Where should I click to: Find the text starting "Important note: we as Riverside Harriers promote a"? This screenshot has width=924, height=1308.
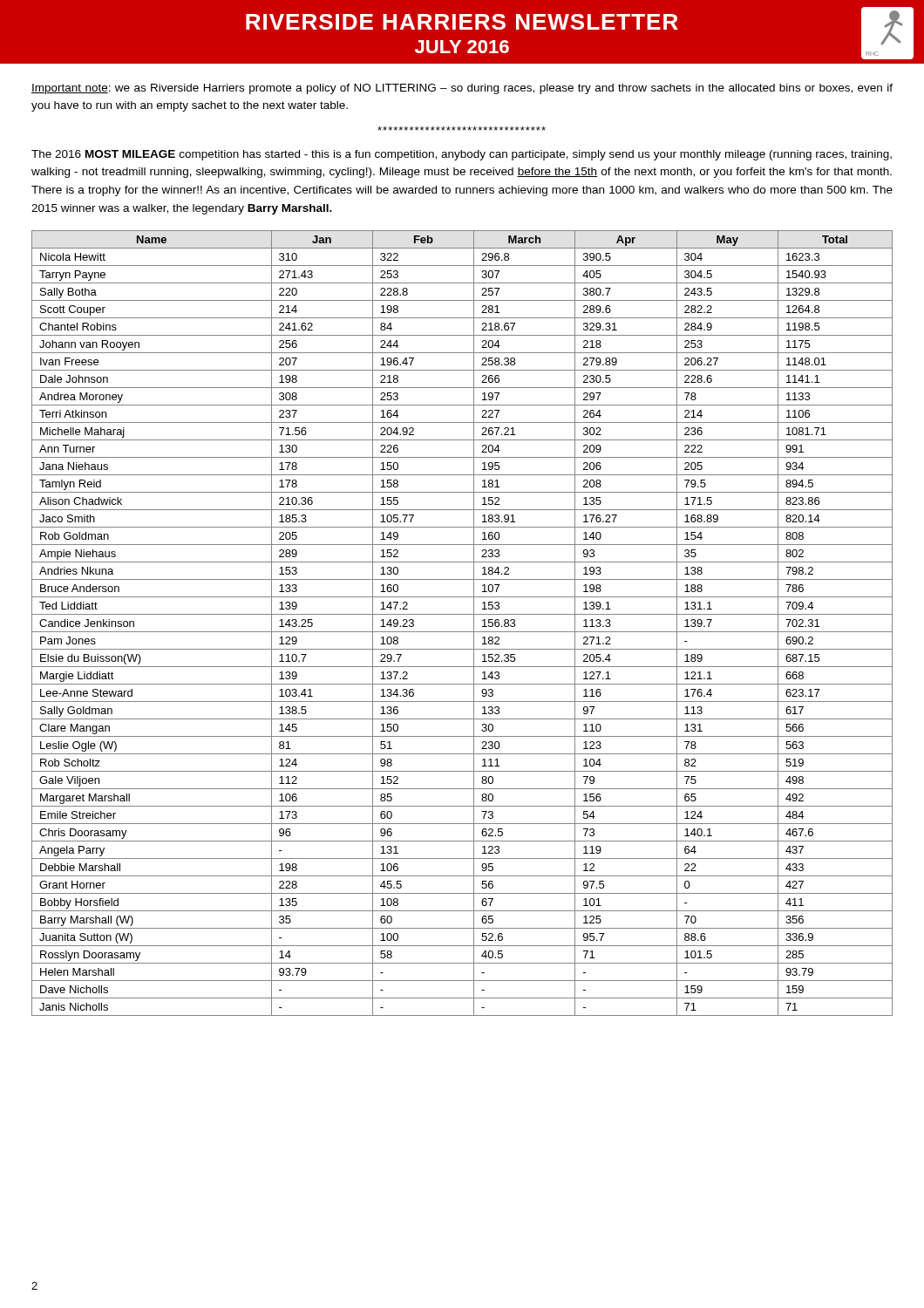(x=462, y=96)
